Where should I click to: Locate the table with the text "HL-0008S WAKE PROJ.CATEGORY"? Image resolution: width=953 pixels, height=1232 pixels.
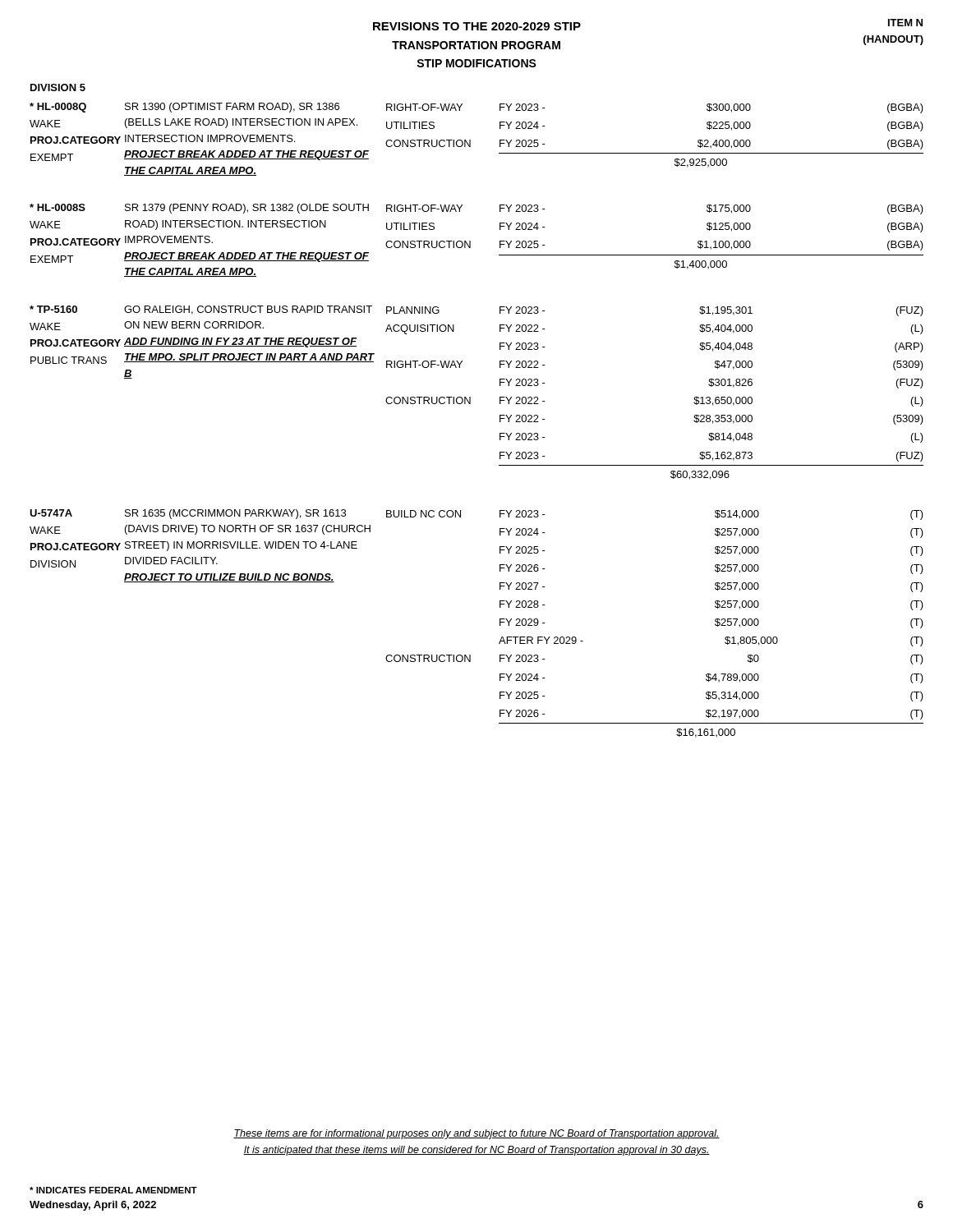tap(476, 240)
